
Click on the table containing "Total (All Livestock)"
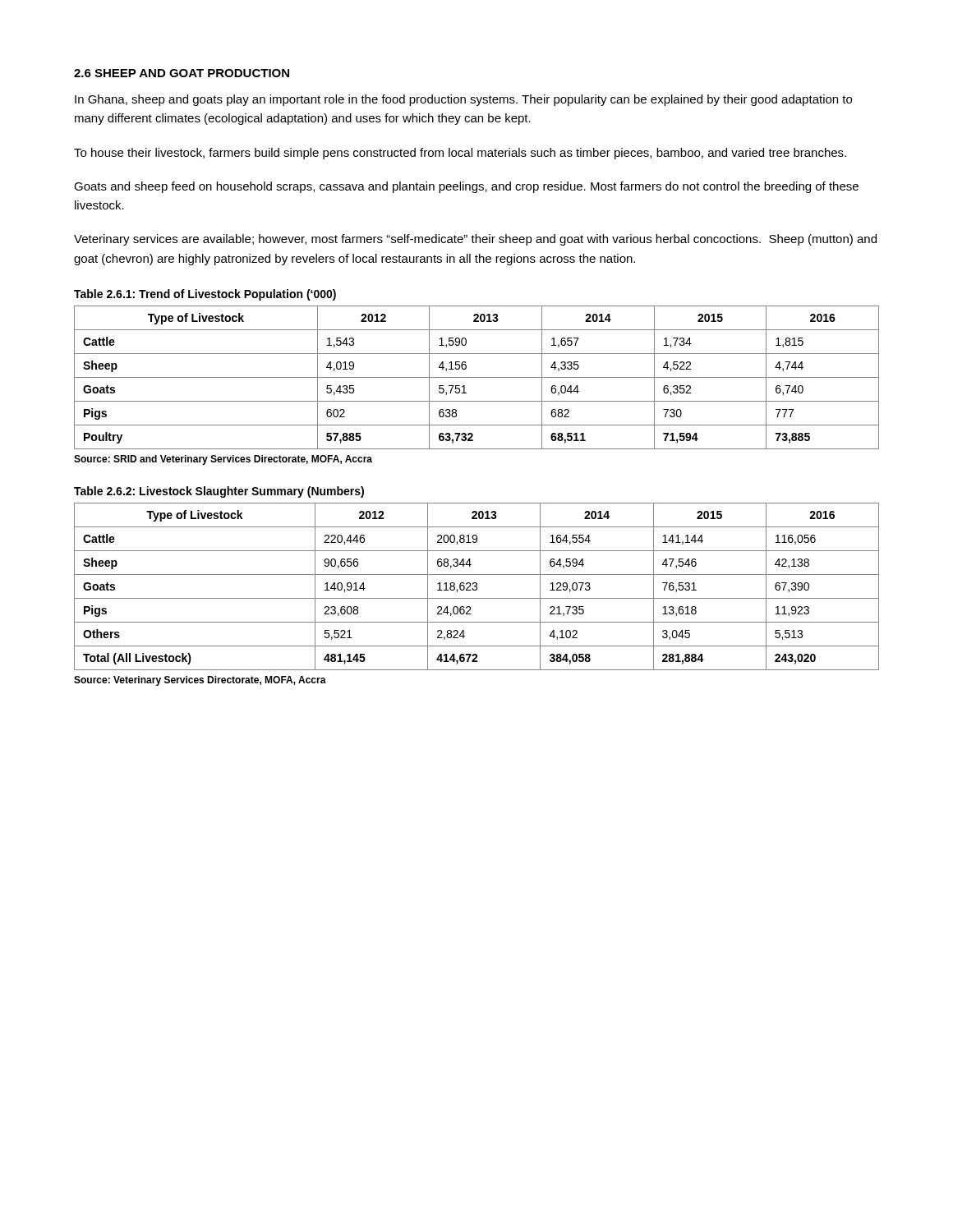[476, 586]
